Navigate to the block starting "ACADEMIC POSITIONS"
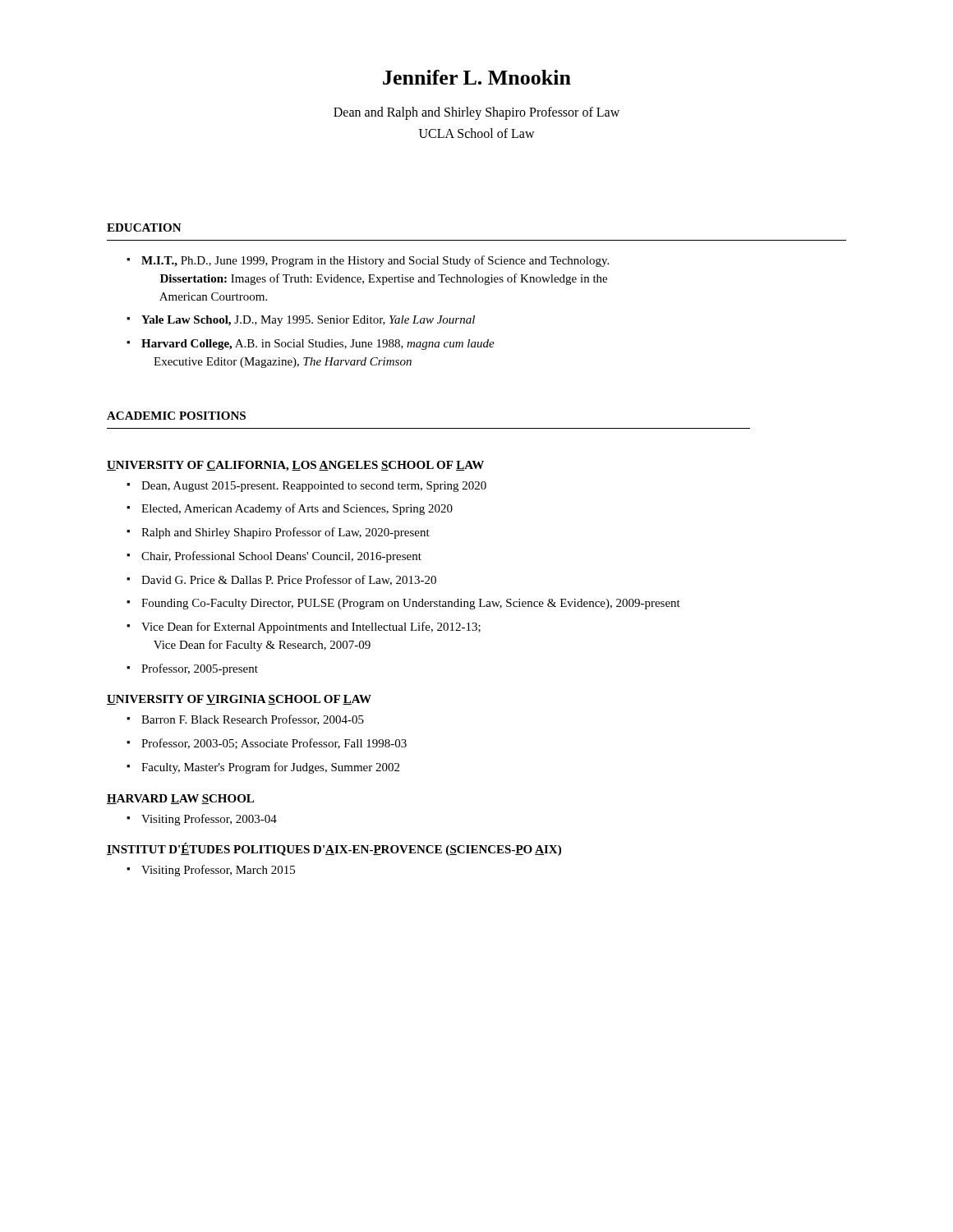953x1232 pixels. coord(176,415)
